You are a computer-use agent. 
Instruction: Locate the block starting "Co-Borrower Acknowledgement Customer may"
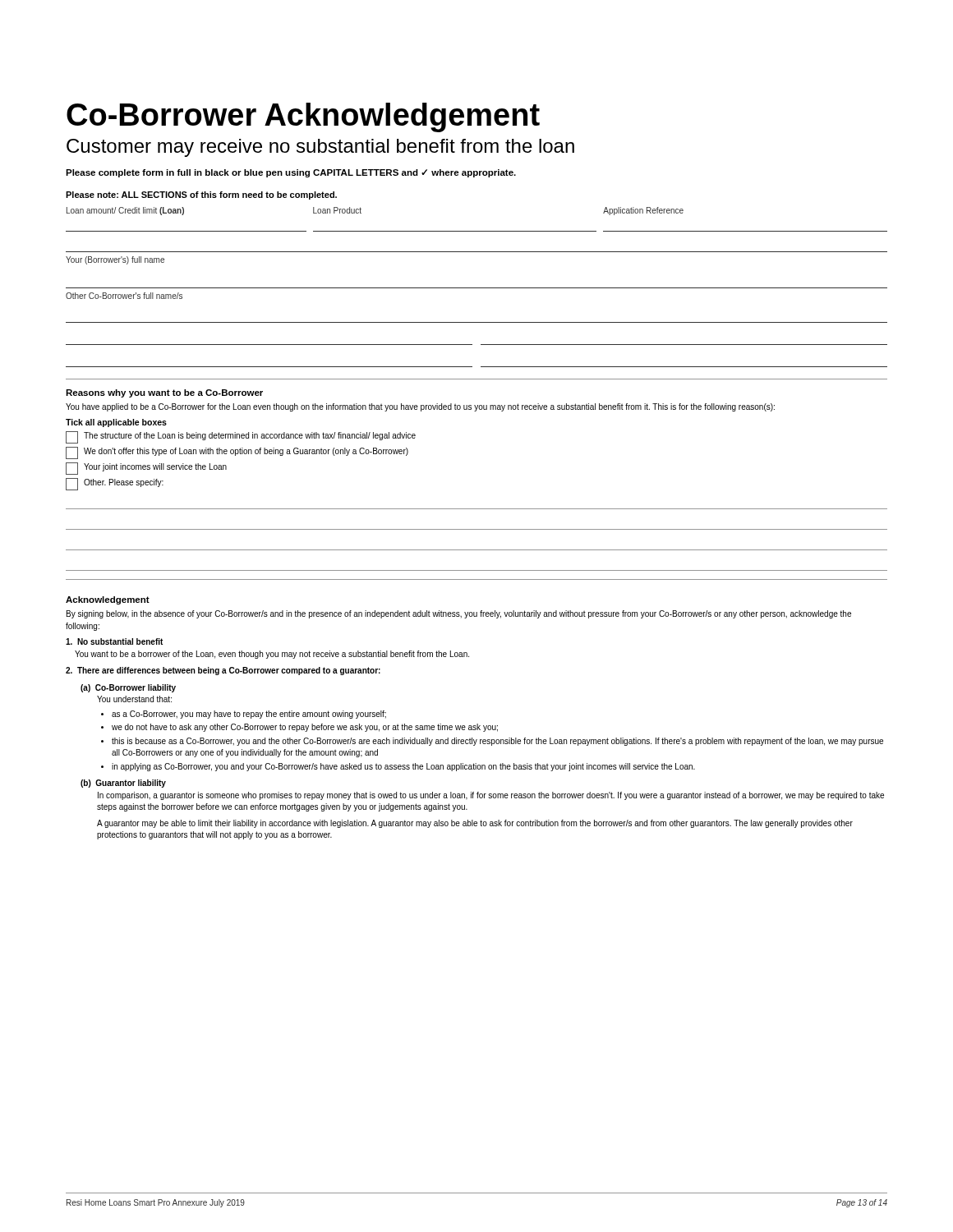click(476, 128)
